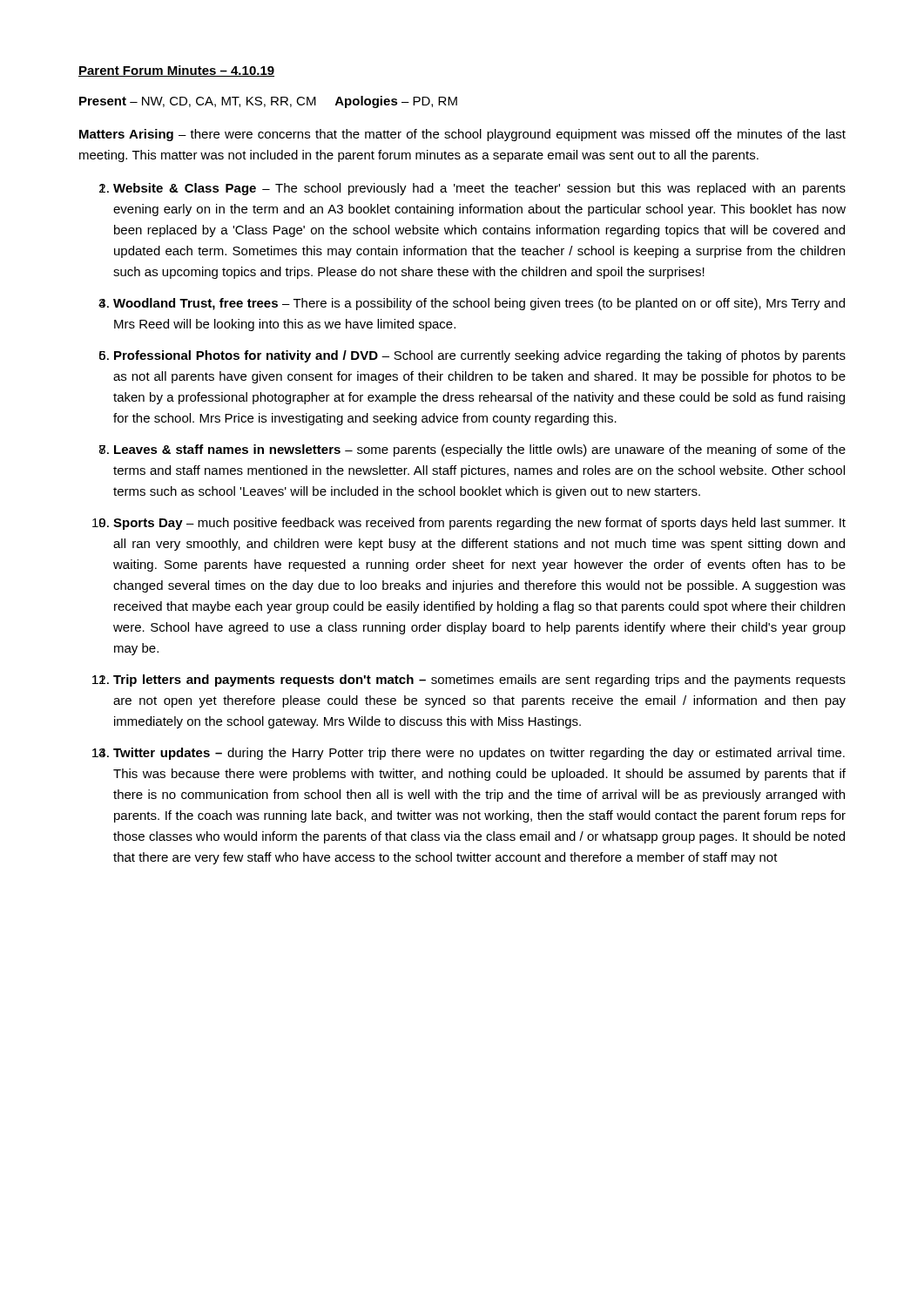Click on the list item that says "Website & Class Page"
This screenshot has width=924, height=1307.
point(479,230)
